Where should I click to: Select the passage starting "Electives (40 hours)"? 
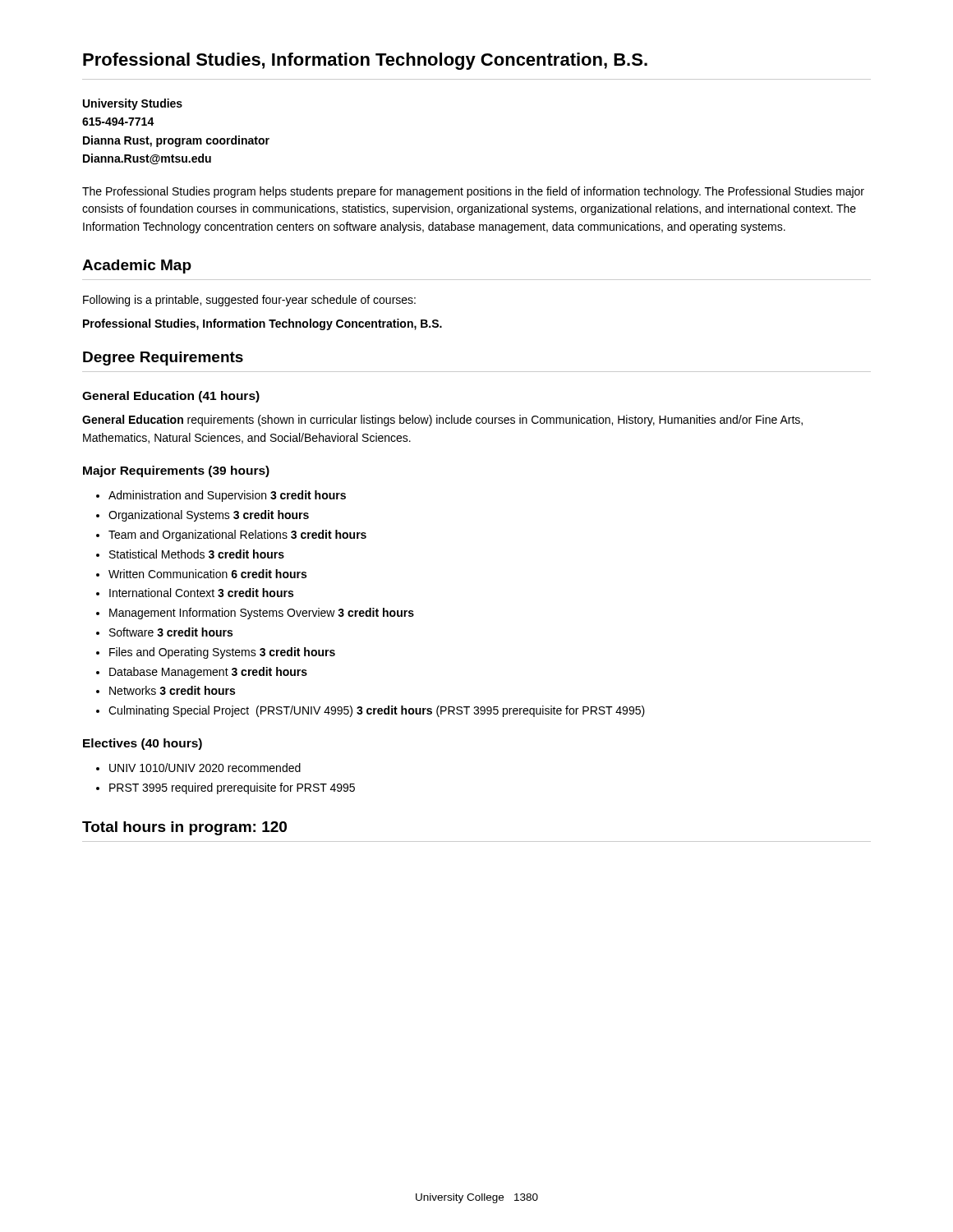[142, 743]
